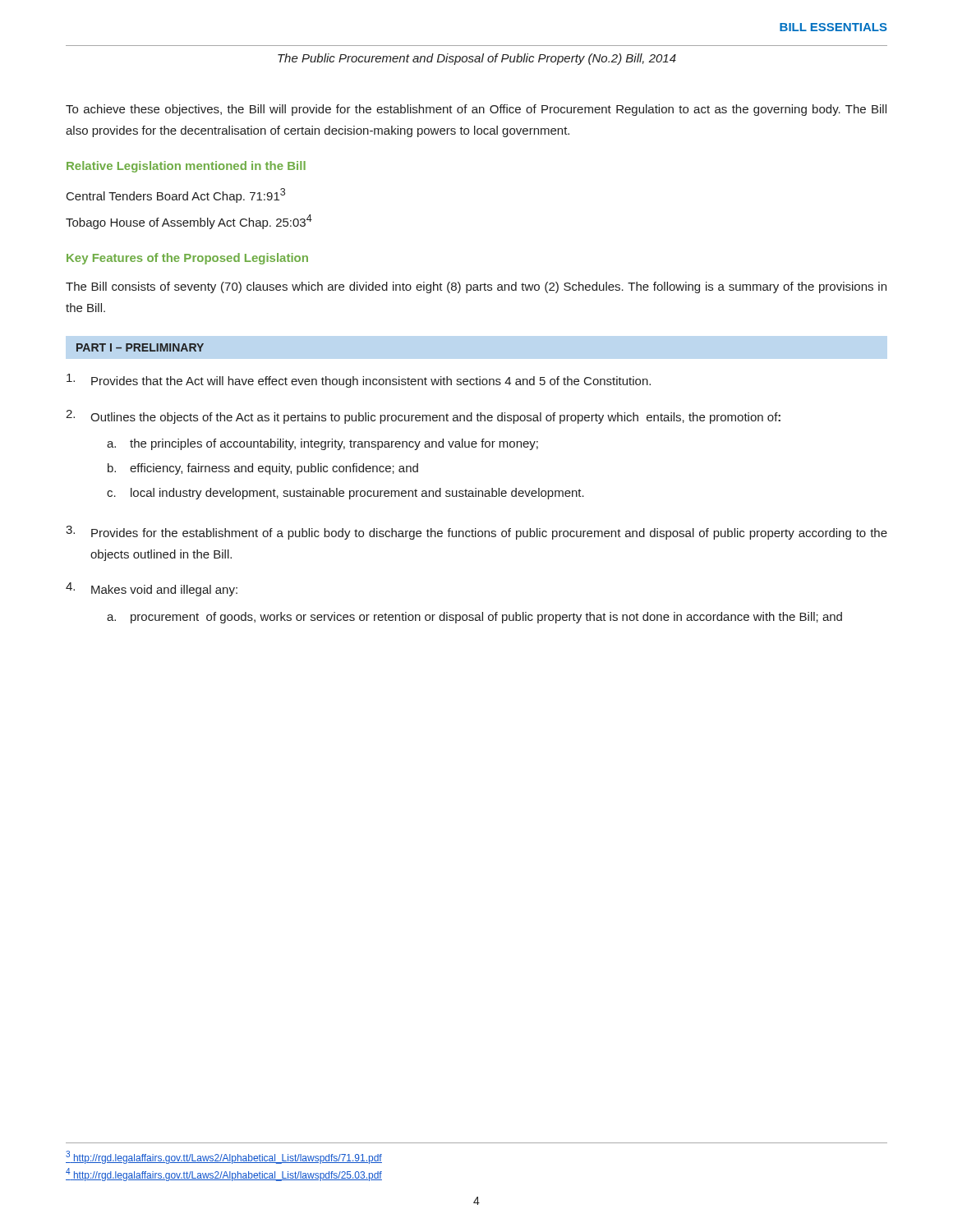Image resolution: width=953 pixels, height=1232 pixels.
Task: Select the text block that reads "To achieve these objectives, the Bill"
Action: click(x=476, y=119)
